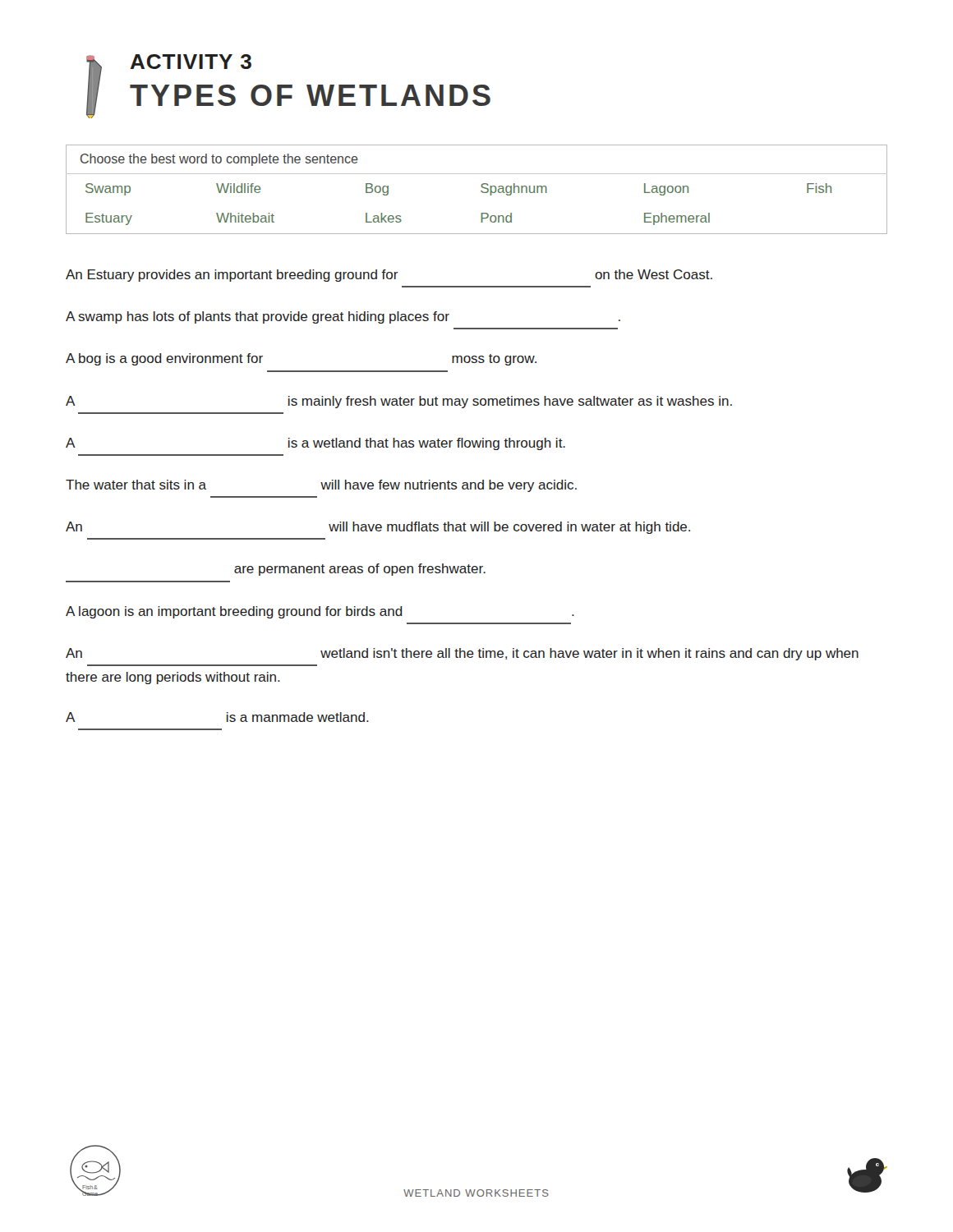Click a table
953x1232 pixels.
point(476,189)
